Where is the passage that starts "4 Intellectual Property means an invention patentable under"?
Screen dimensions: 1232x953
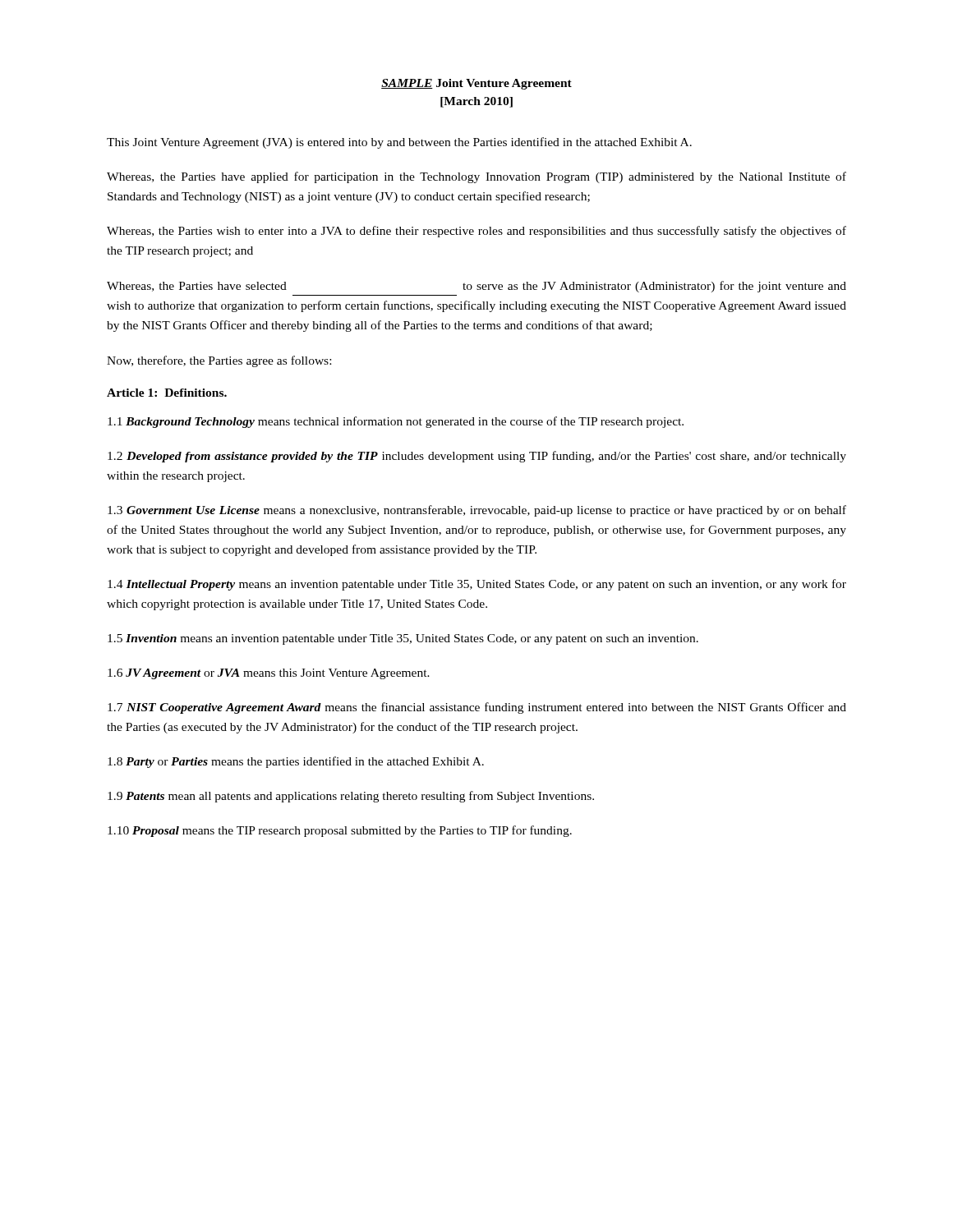click(x=476, y=593)
